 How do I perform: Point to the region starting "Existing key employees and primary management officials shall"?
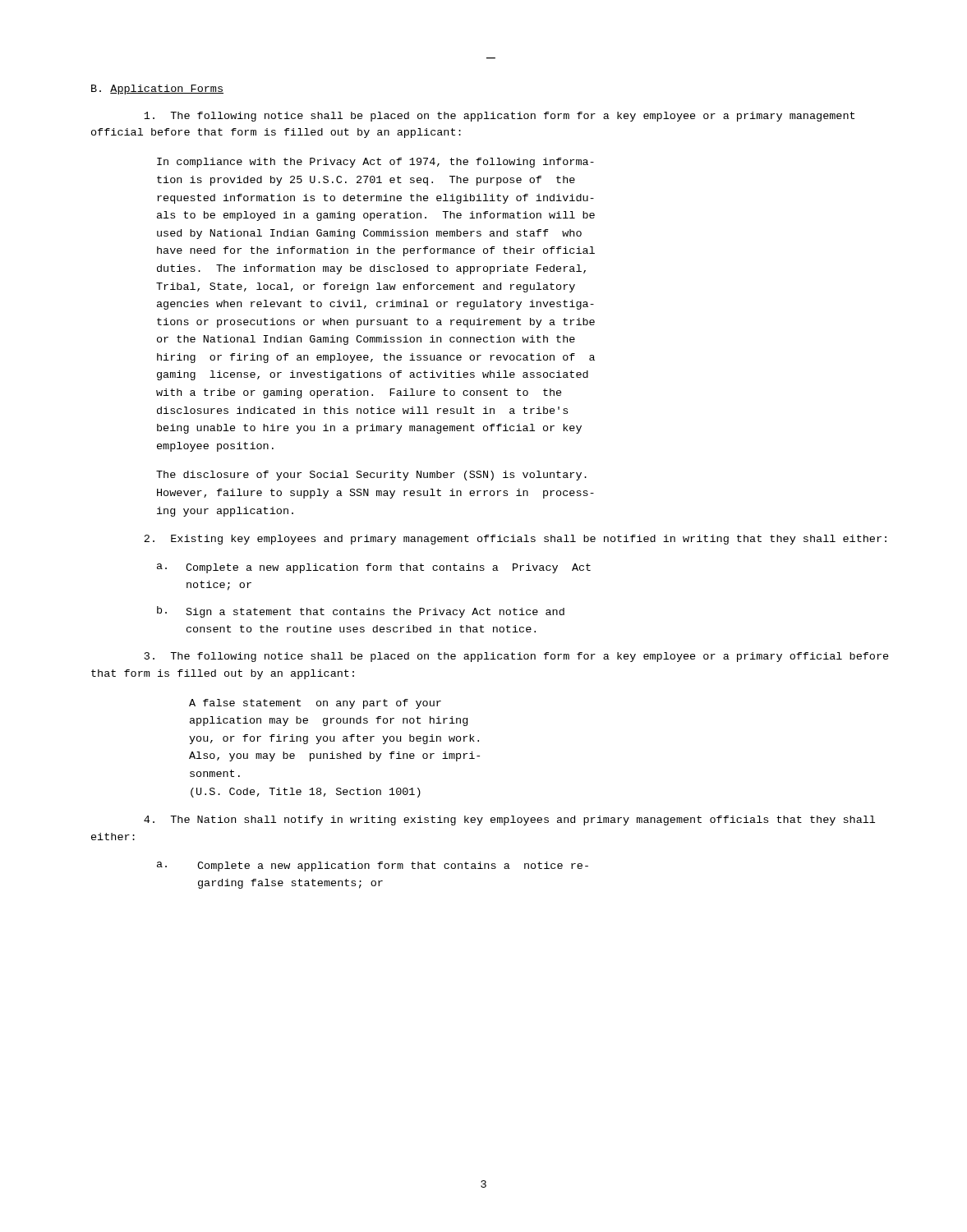pyautogui.click(x=490, y=539)
